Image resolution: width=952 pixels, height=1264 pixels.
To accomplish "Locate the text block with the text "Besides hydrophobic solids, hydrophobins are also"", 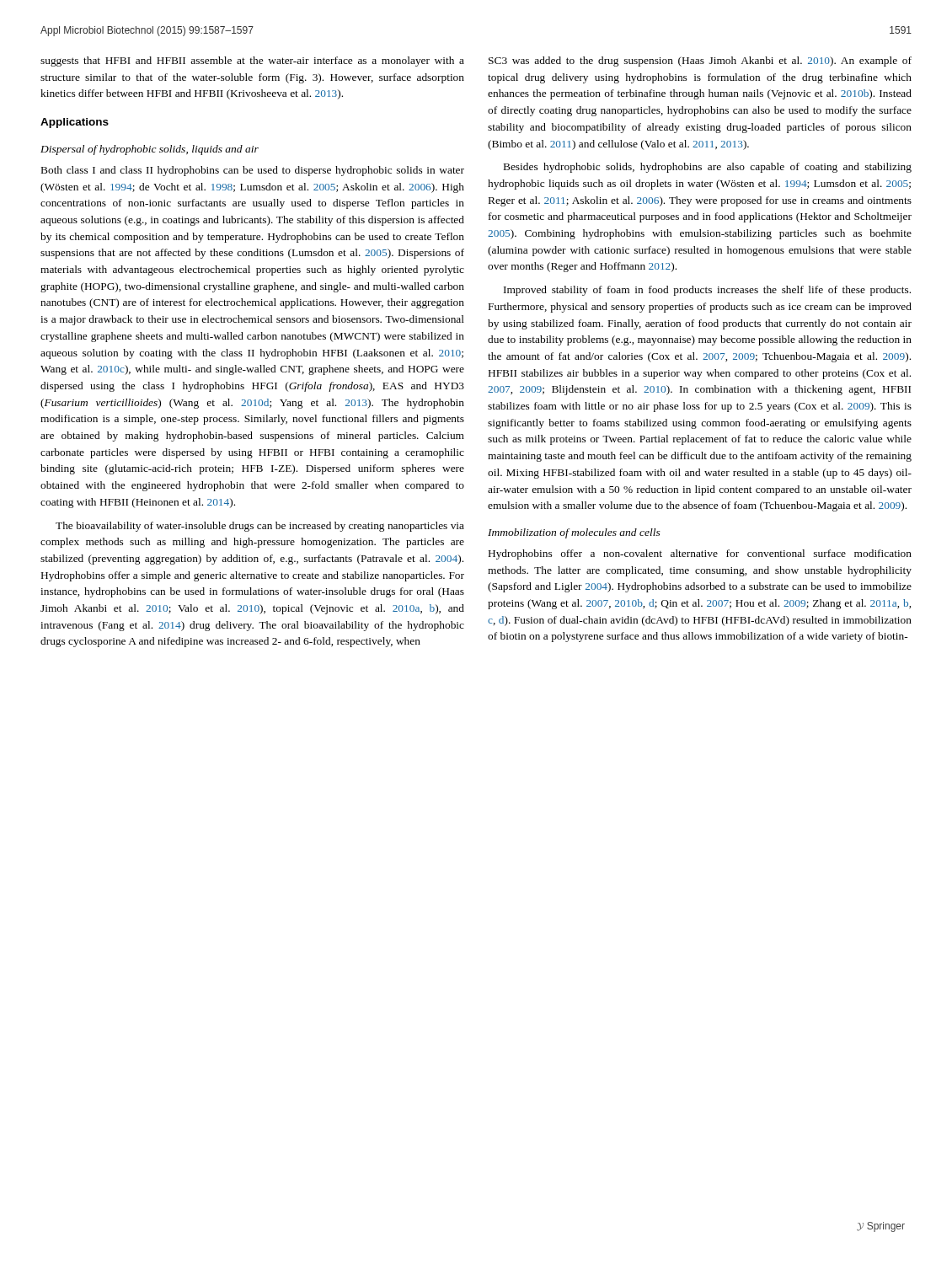I will pos(700,216).
